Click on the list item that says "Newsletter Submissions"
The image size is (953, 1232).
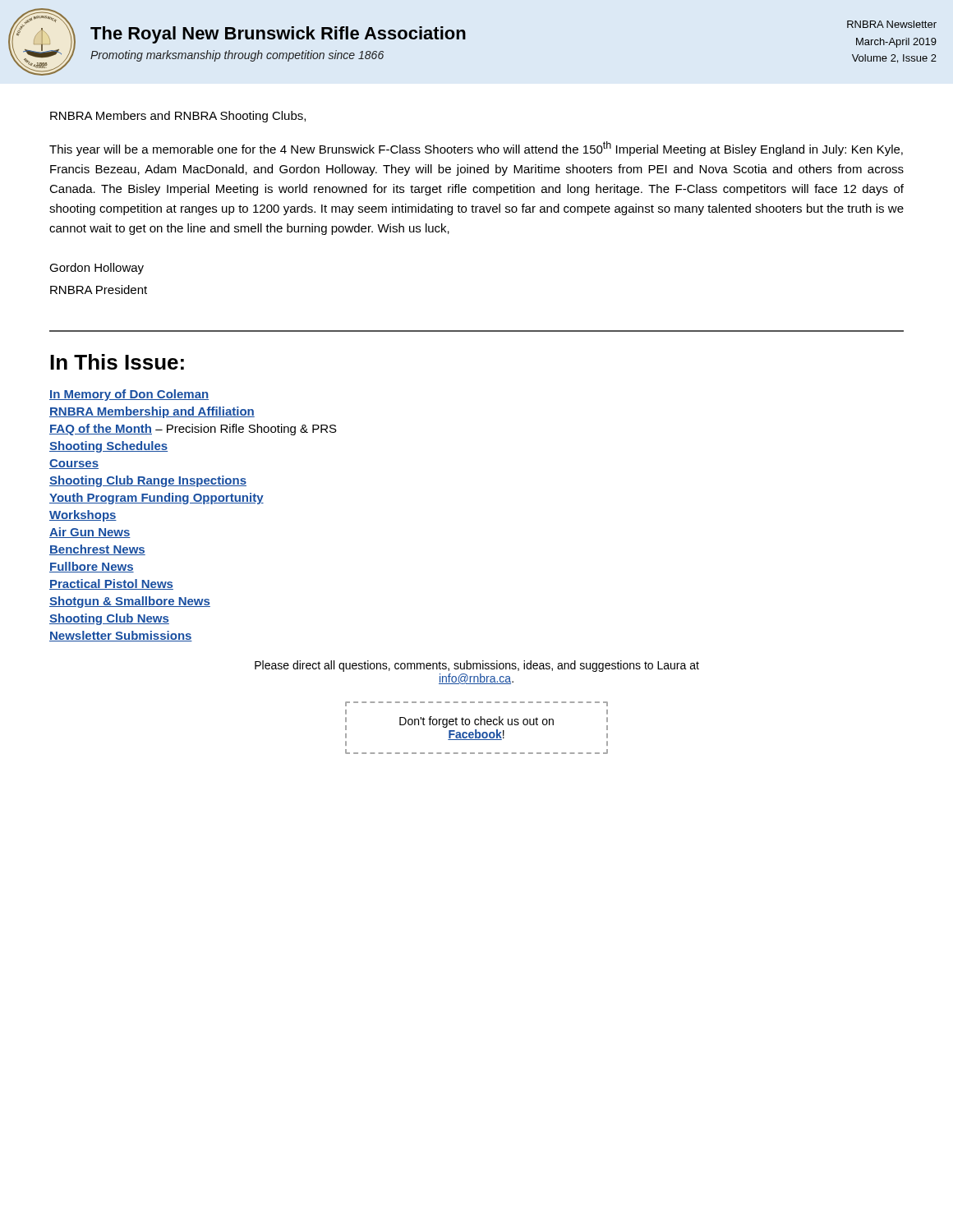click(121, 635)
